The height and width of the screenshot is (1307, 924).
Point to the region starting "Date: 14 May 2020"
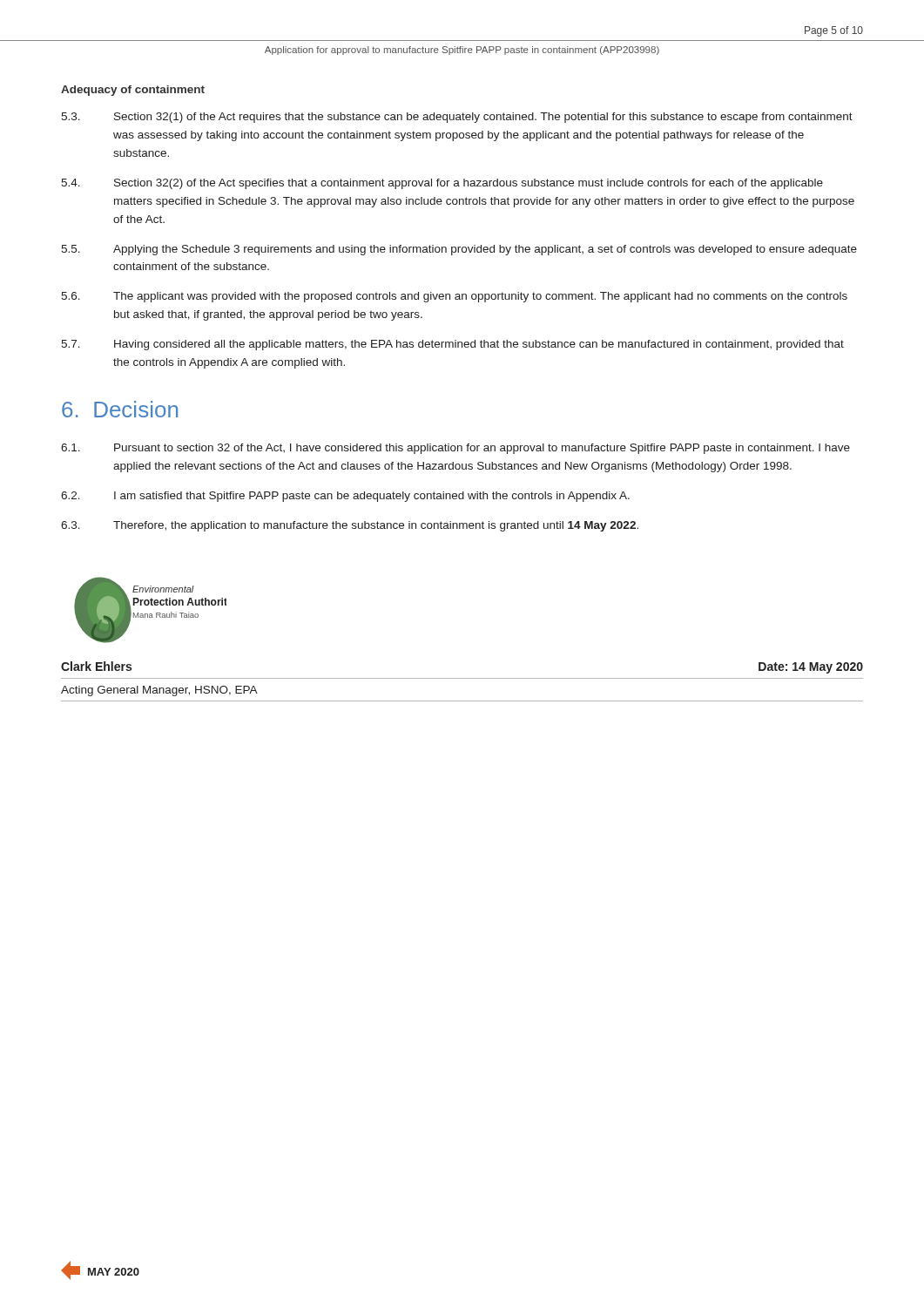coord(810,666)
